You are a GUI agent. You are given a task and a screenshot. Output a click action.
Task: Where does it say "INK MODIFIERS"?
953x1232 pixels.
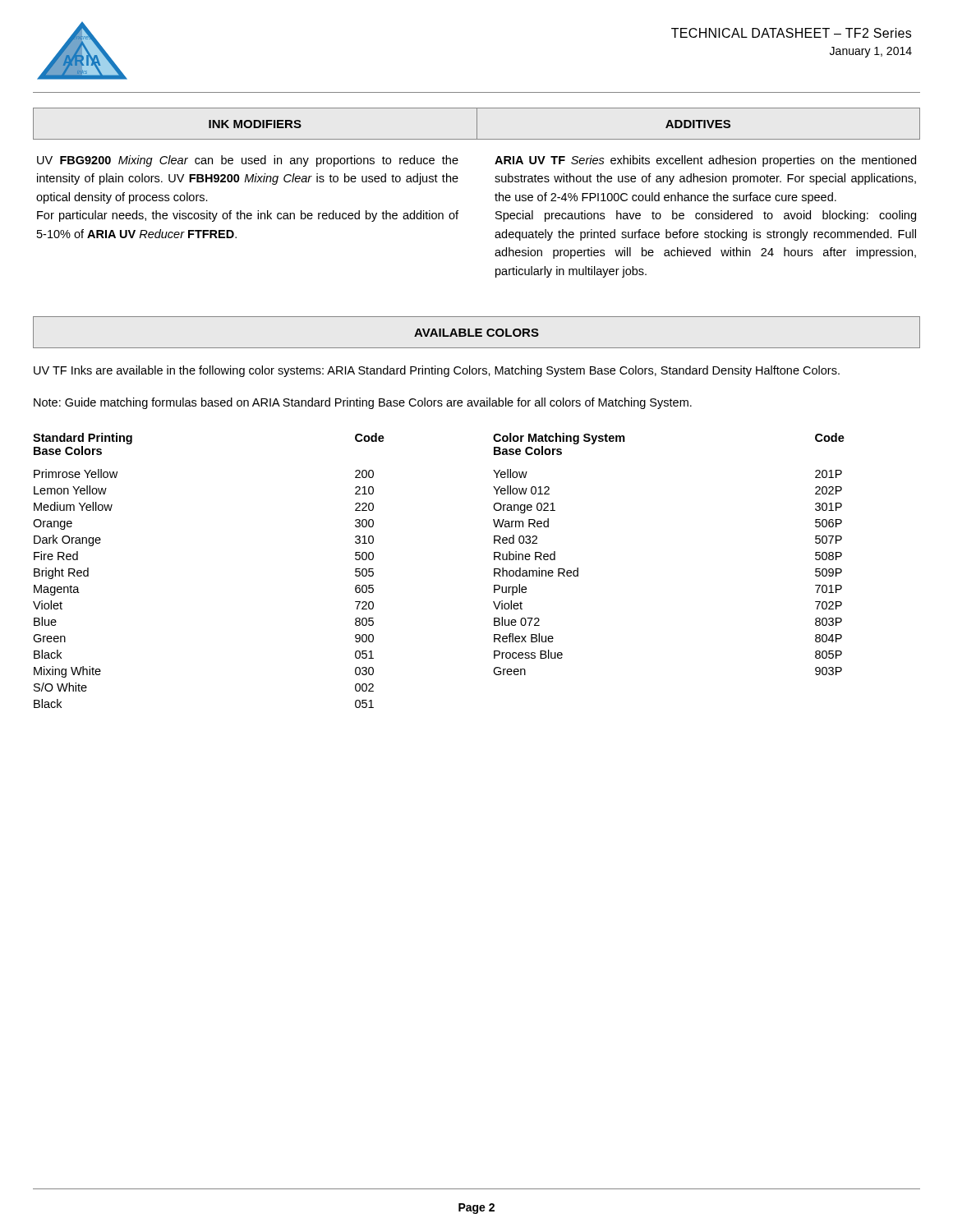(255, 124)
